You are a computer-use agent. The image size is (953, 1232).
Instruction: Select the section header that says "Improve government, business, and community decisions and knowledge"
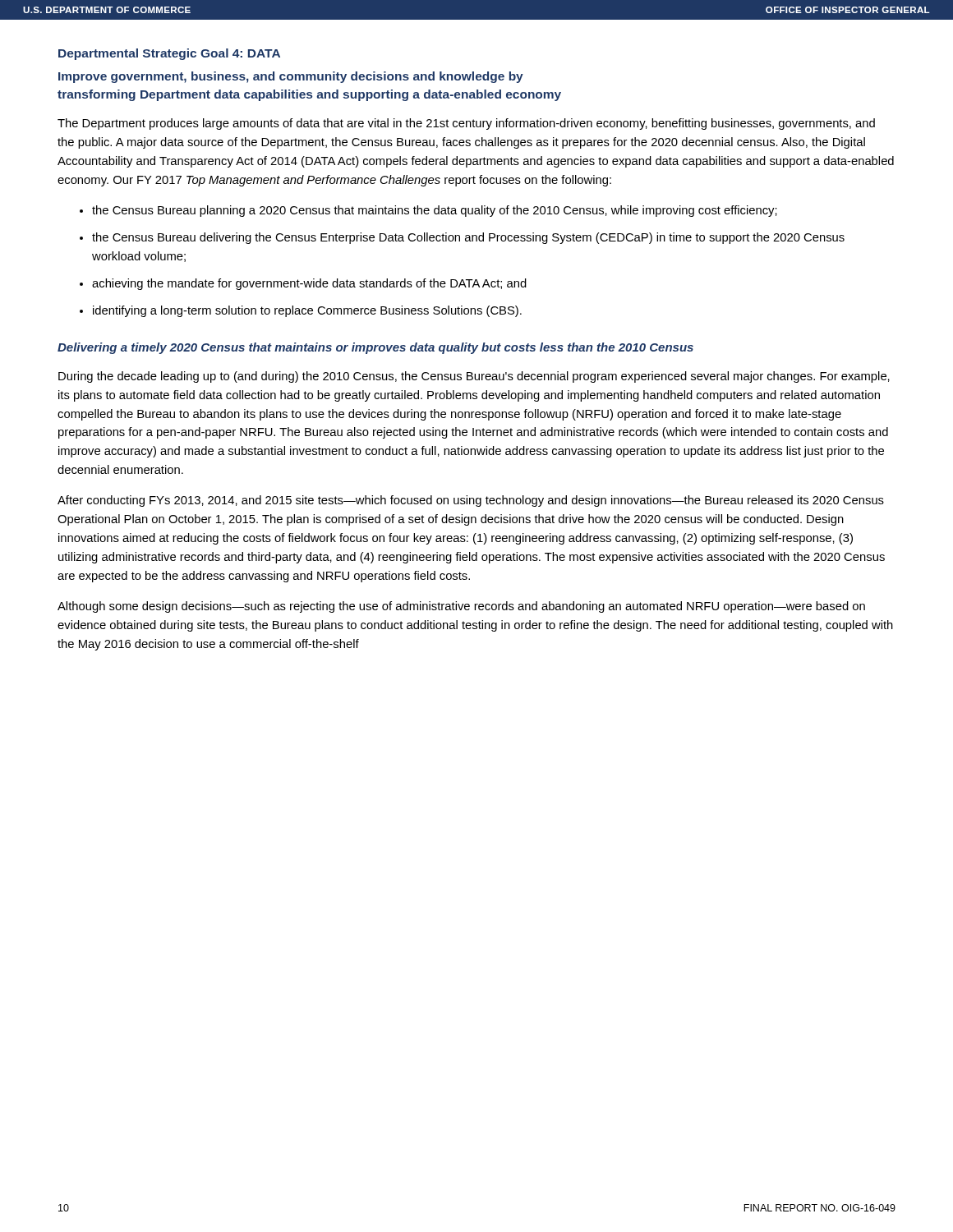coord(309,85)
